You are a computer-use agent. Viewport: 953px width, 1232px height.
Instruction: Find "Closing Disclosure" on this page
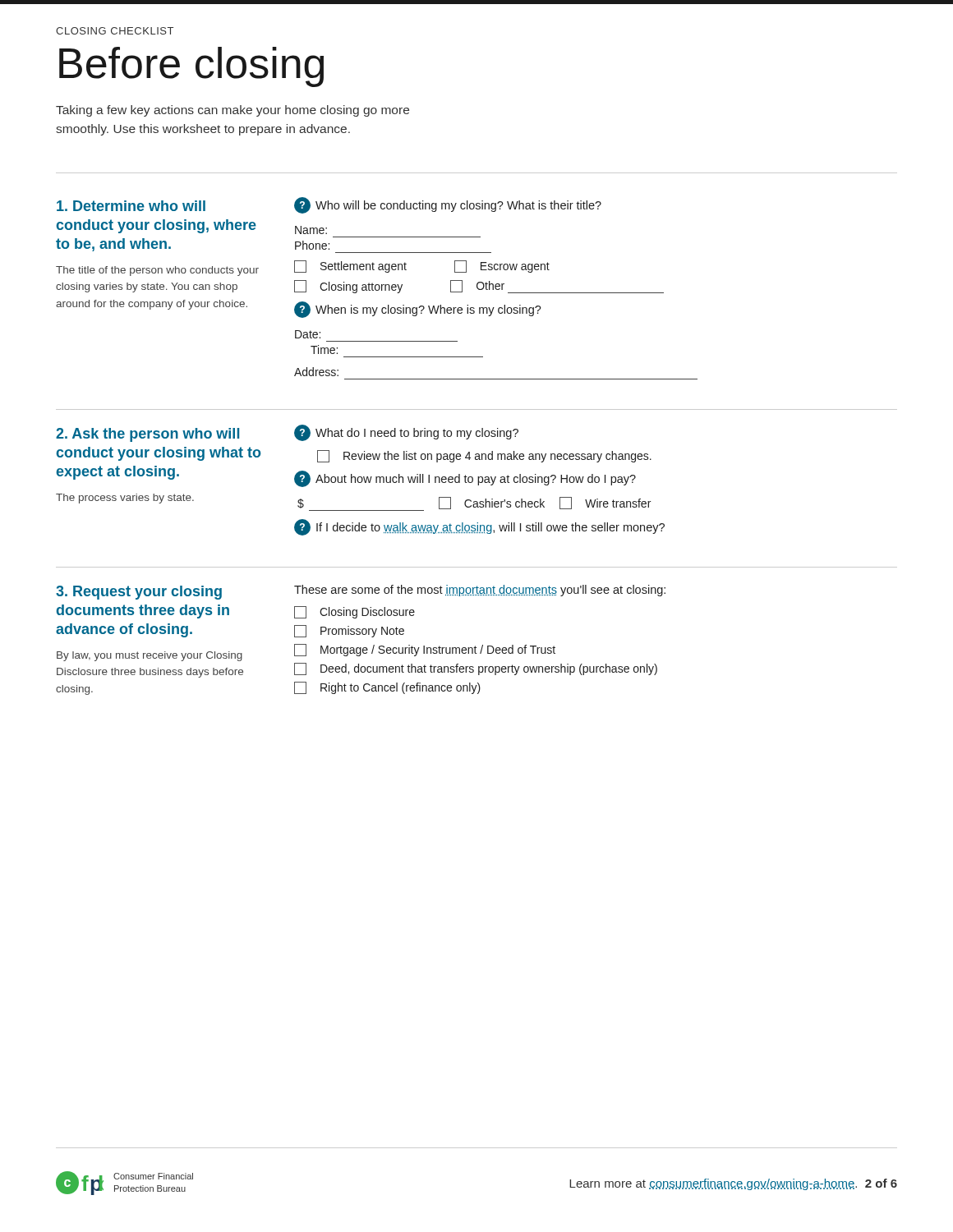tap(354, 612)
